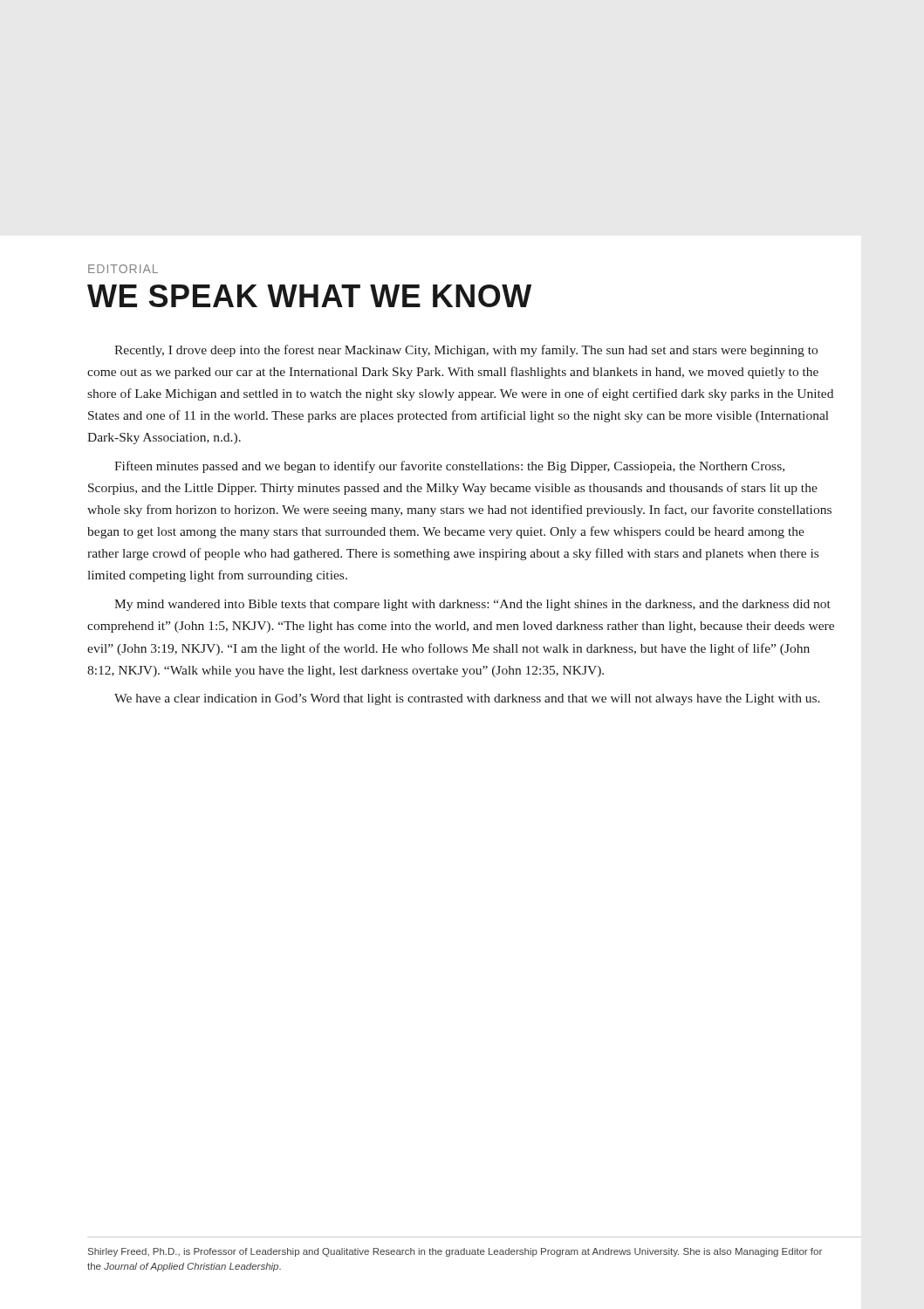Select the region starting "WE SPEAK WHAT WE"
924x1309 pixels.
[x=310, y=296]
